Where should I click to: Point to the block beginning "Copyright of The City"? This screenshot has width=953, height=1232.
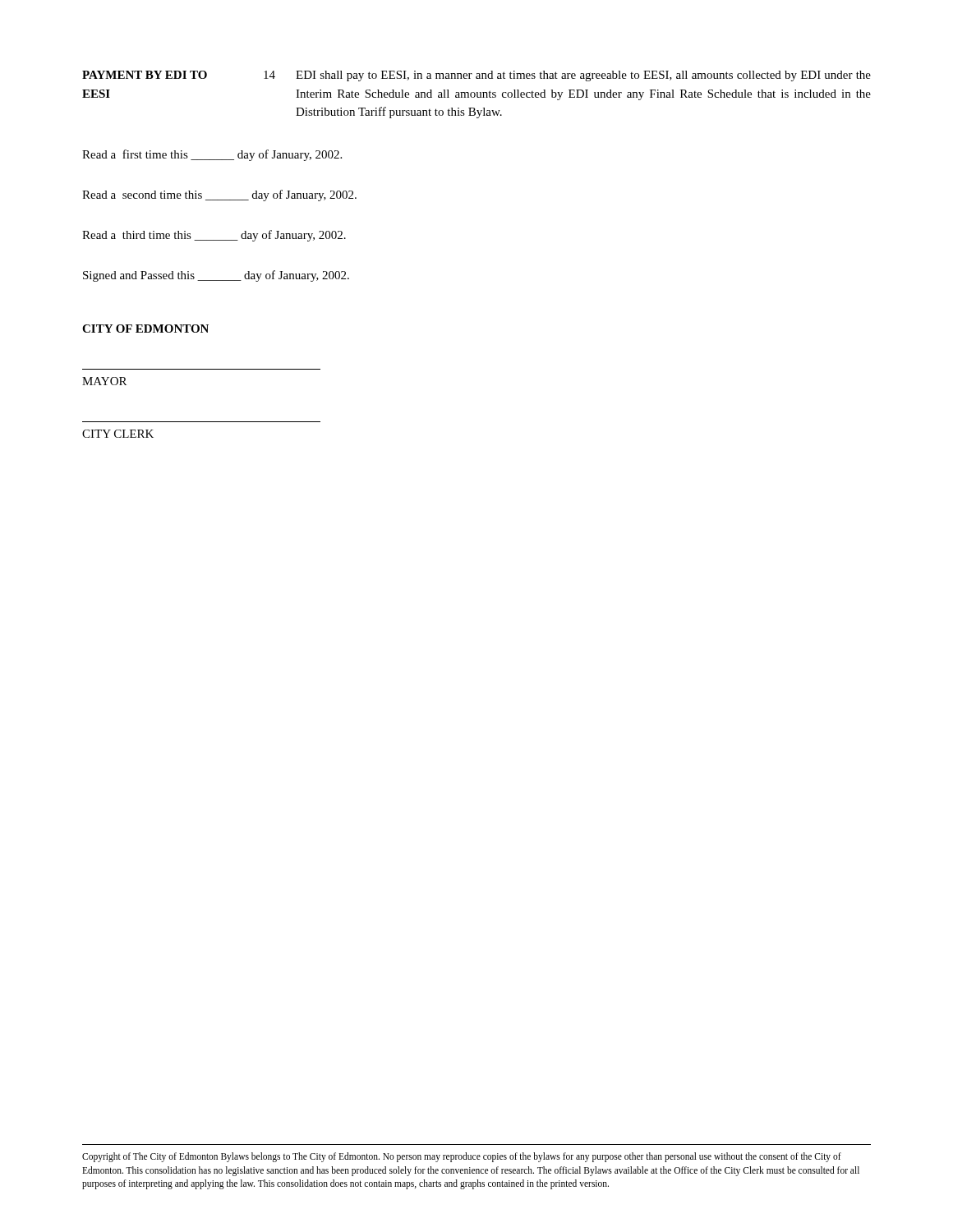(x=471, y=1170)
